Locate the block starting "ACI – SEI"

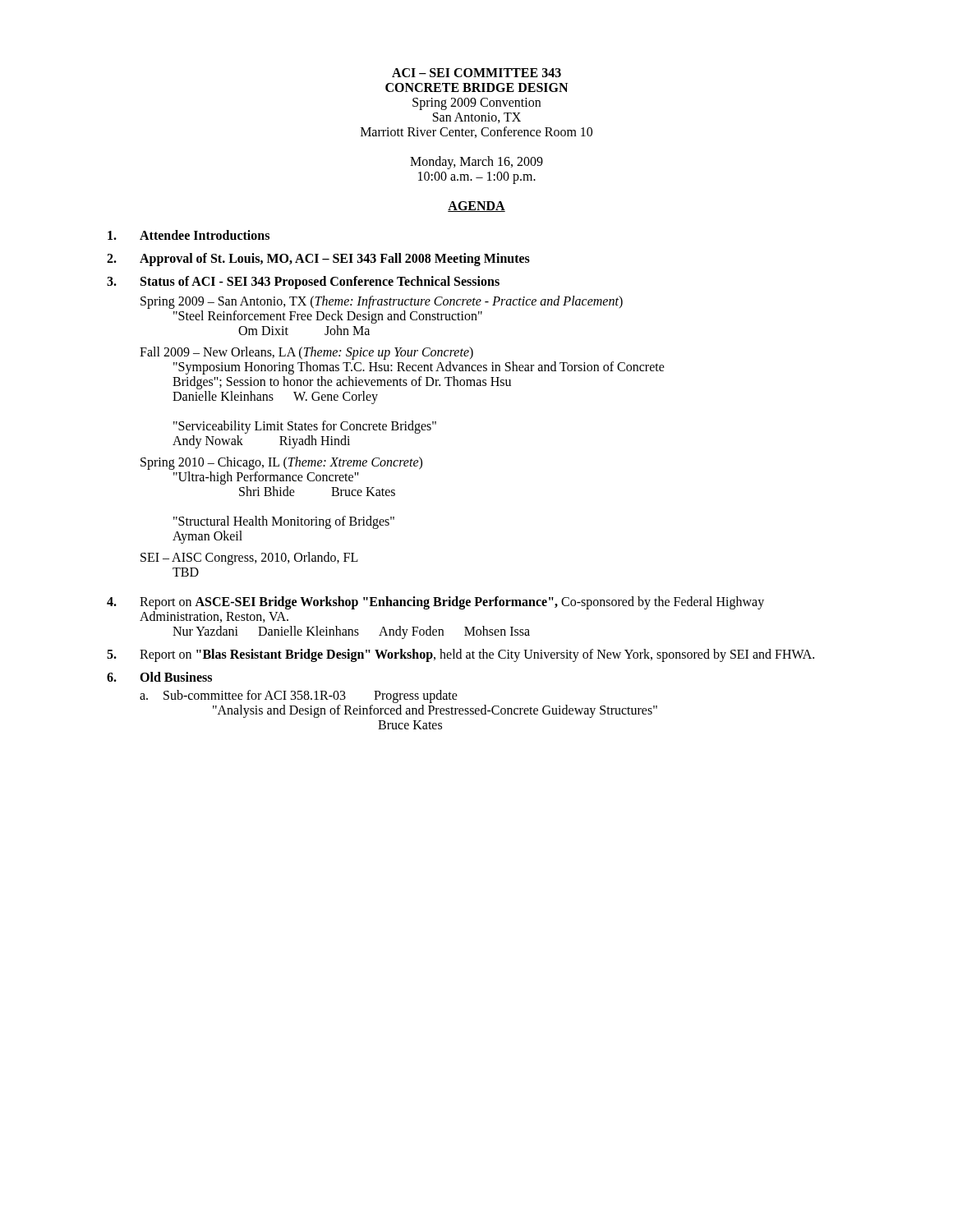click(476, 103)
